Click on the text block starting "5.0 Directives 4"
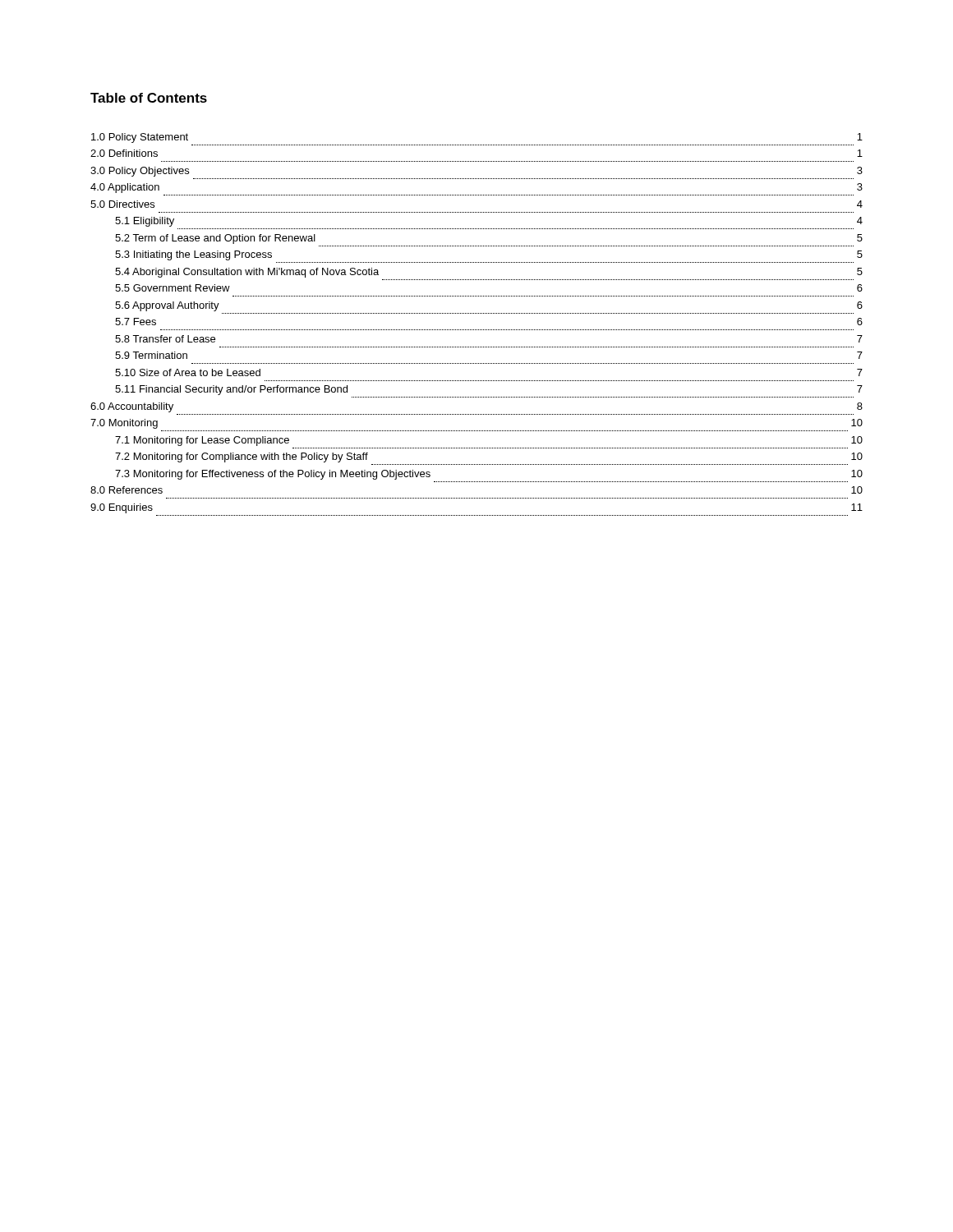953x1232 pixels. pos(476,204)
